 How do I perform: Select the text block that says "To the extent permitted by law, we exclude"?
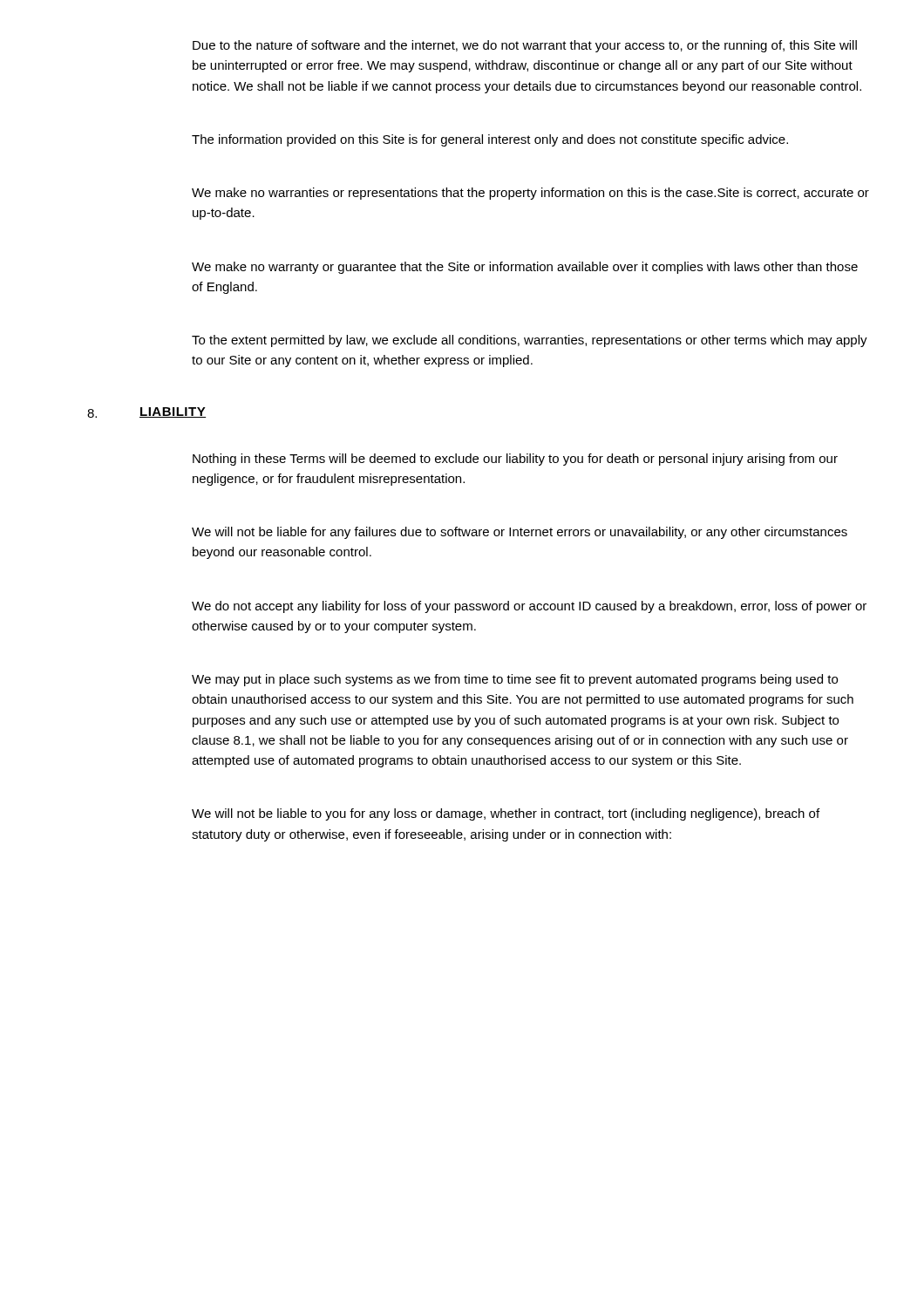[529, 350]
